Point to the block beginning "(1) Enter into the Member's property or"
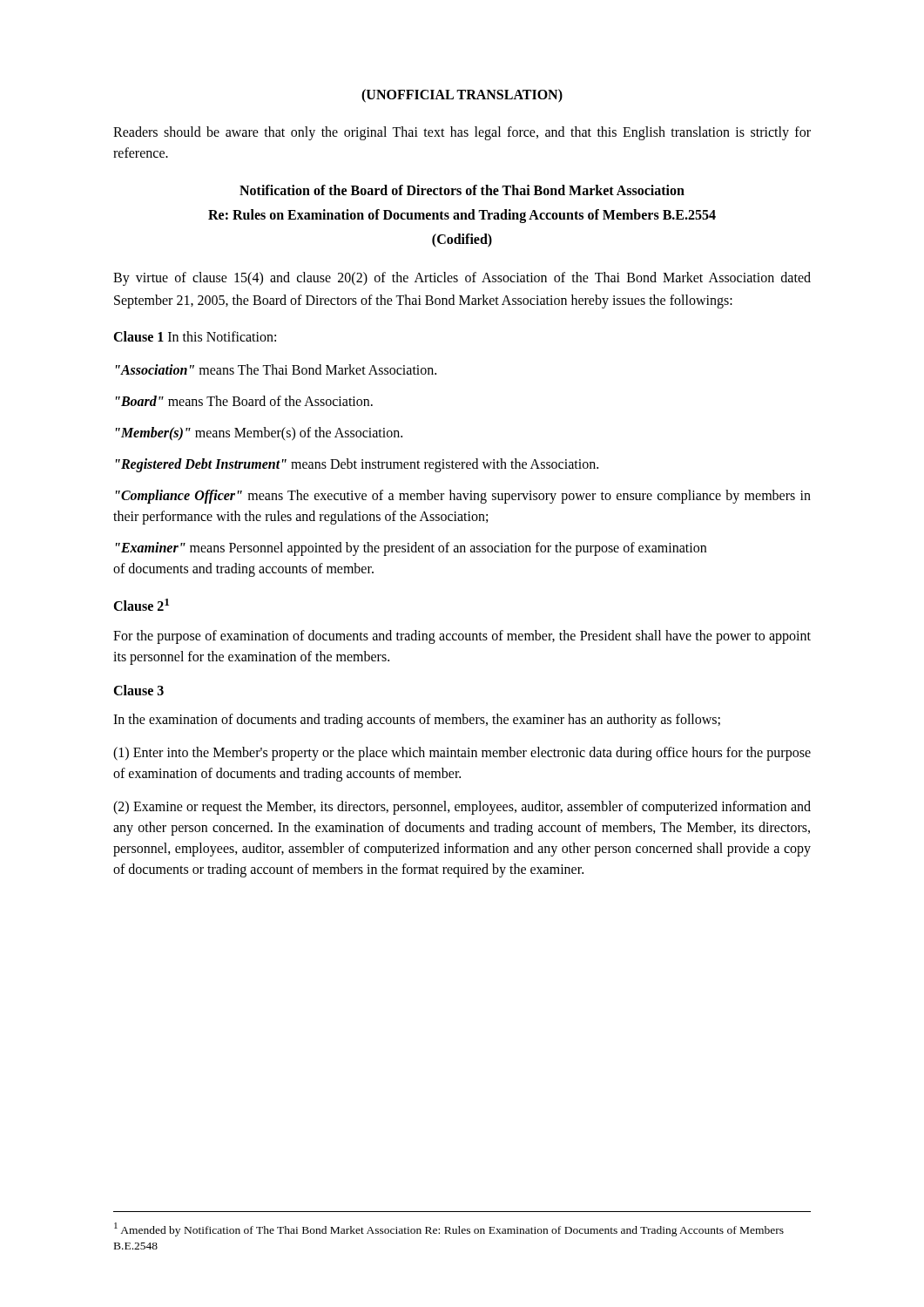924x1307 pixels. coord(462,762)
